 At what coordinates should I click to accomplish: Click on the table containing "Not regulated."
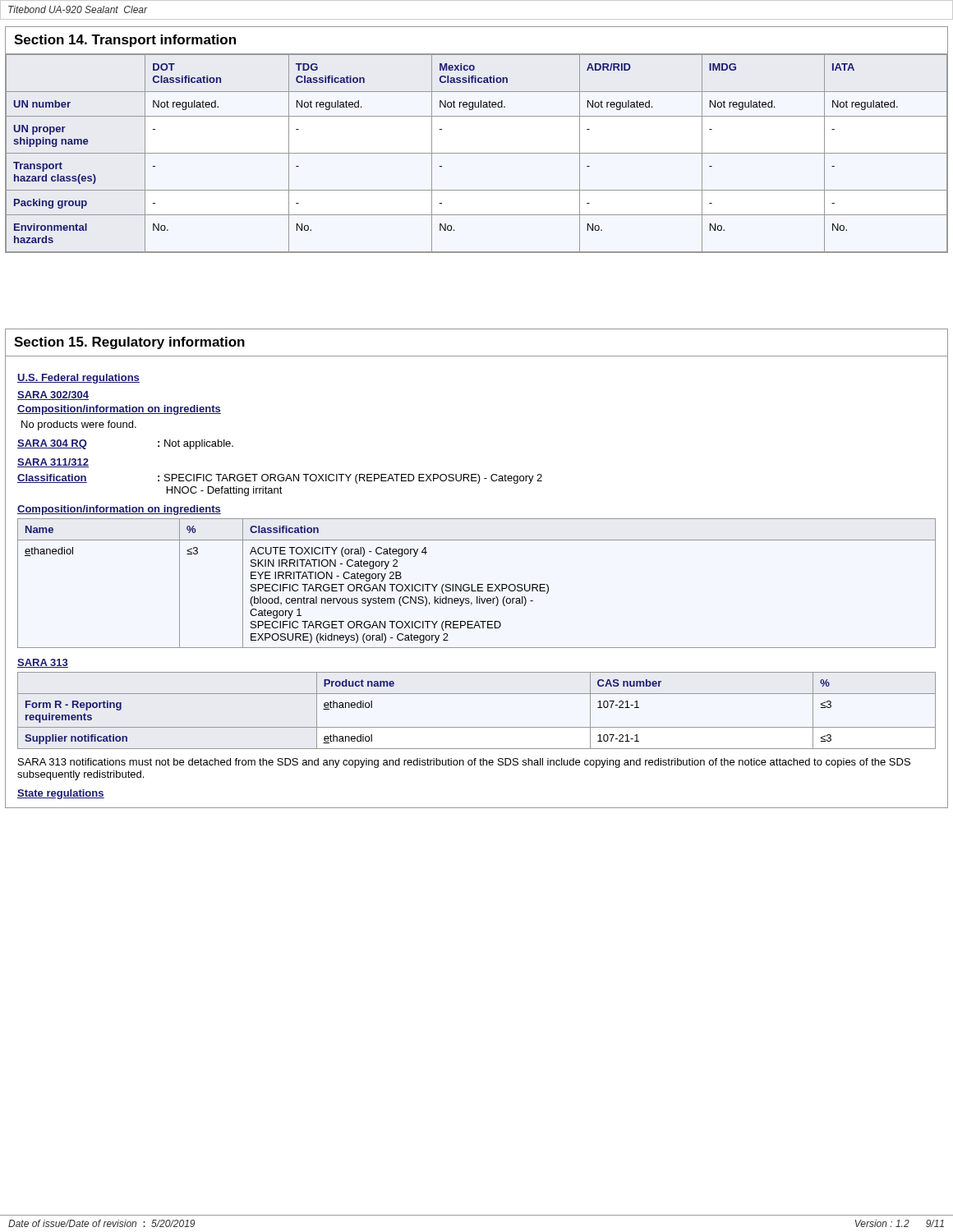click(x=476, y=153)
